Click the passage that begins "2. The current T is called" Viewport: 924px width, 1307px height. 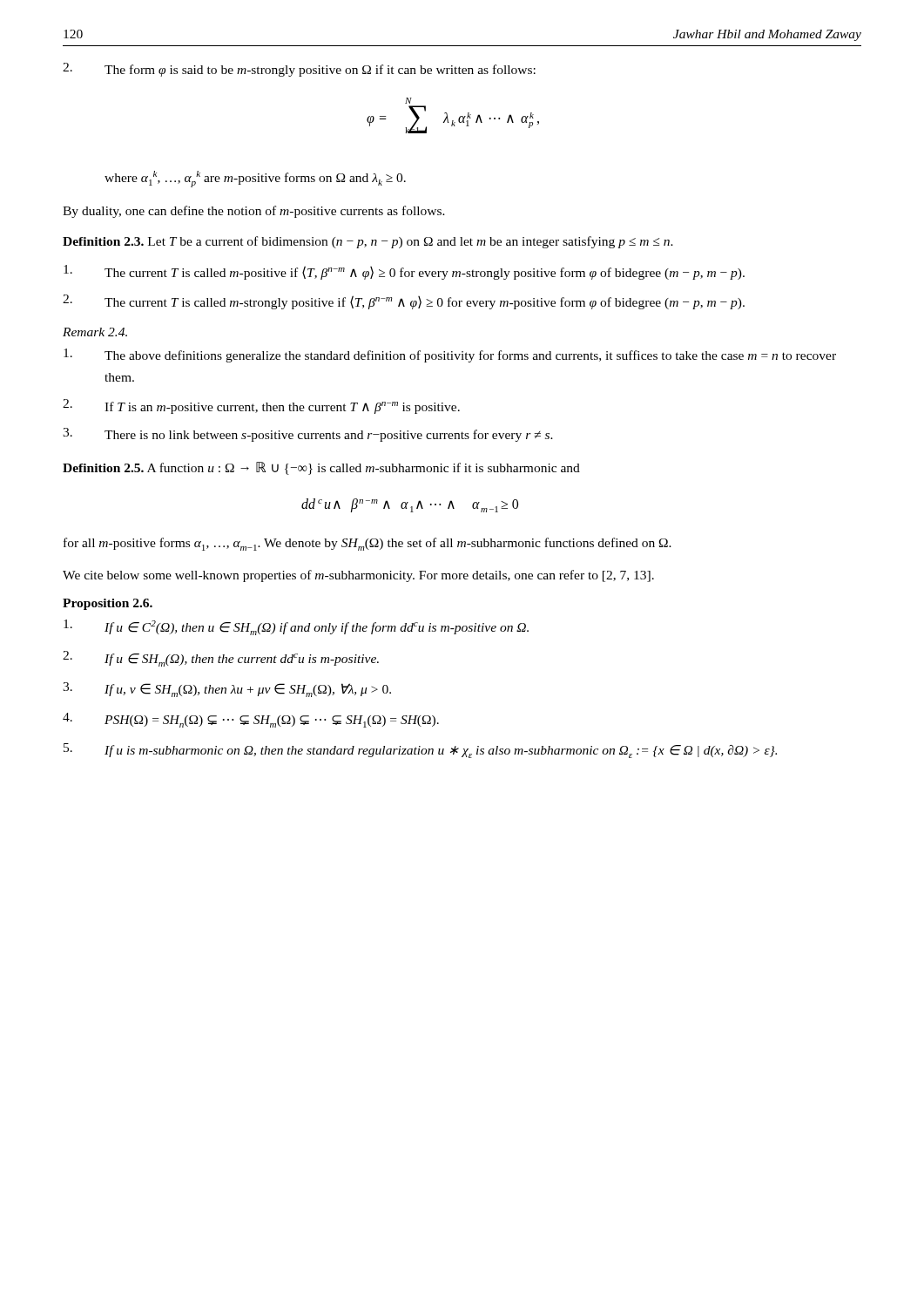(462, 302)
